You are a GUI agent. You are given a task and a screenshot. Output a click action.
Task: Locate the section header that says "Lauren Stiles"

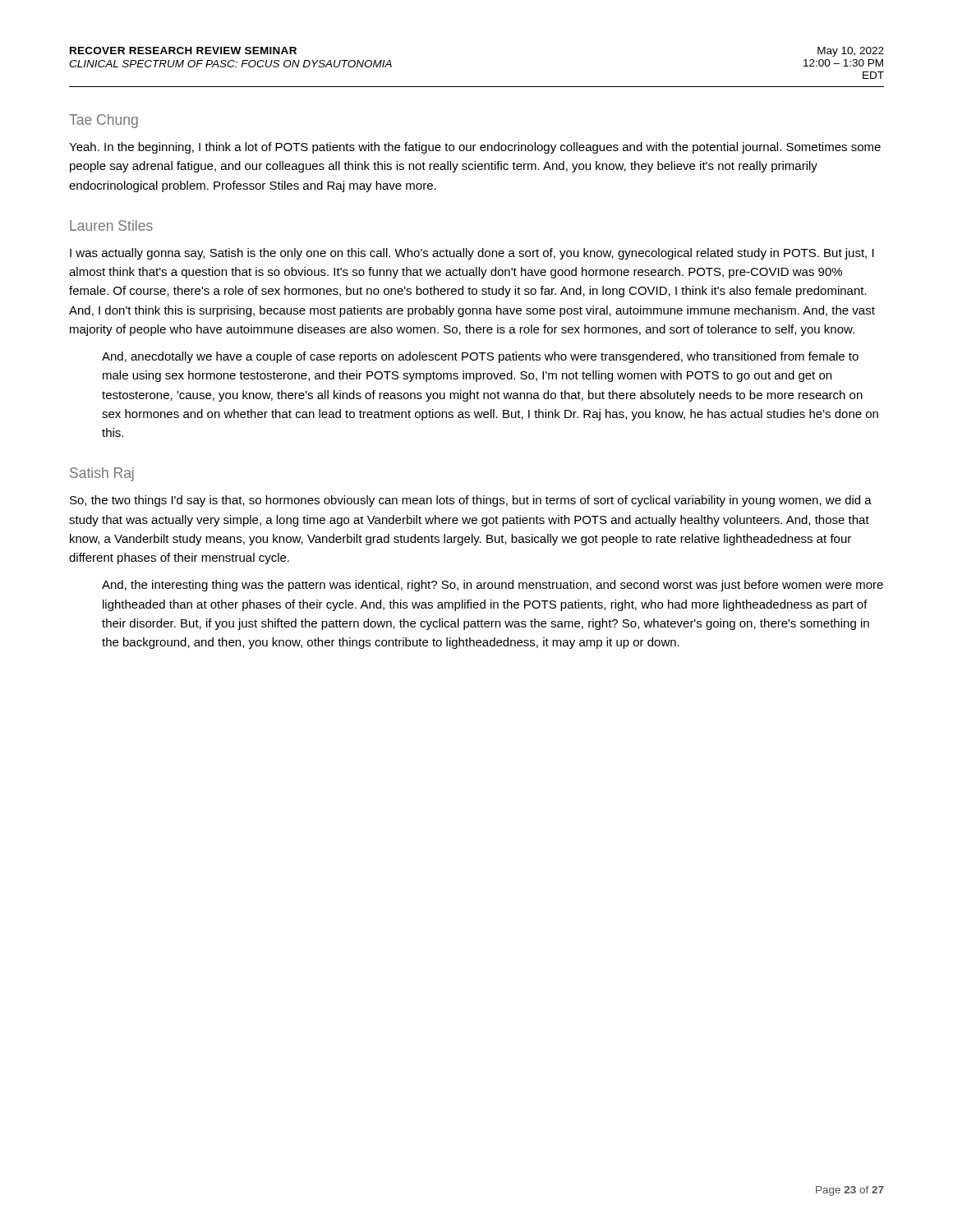click(111, 225)
